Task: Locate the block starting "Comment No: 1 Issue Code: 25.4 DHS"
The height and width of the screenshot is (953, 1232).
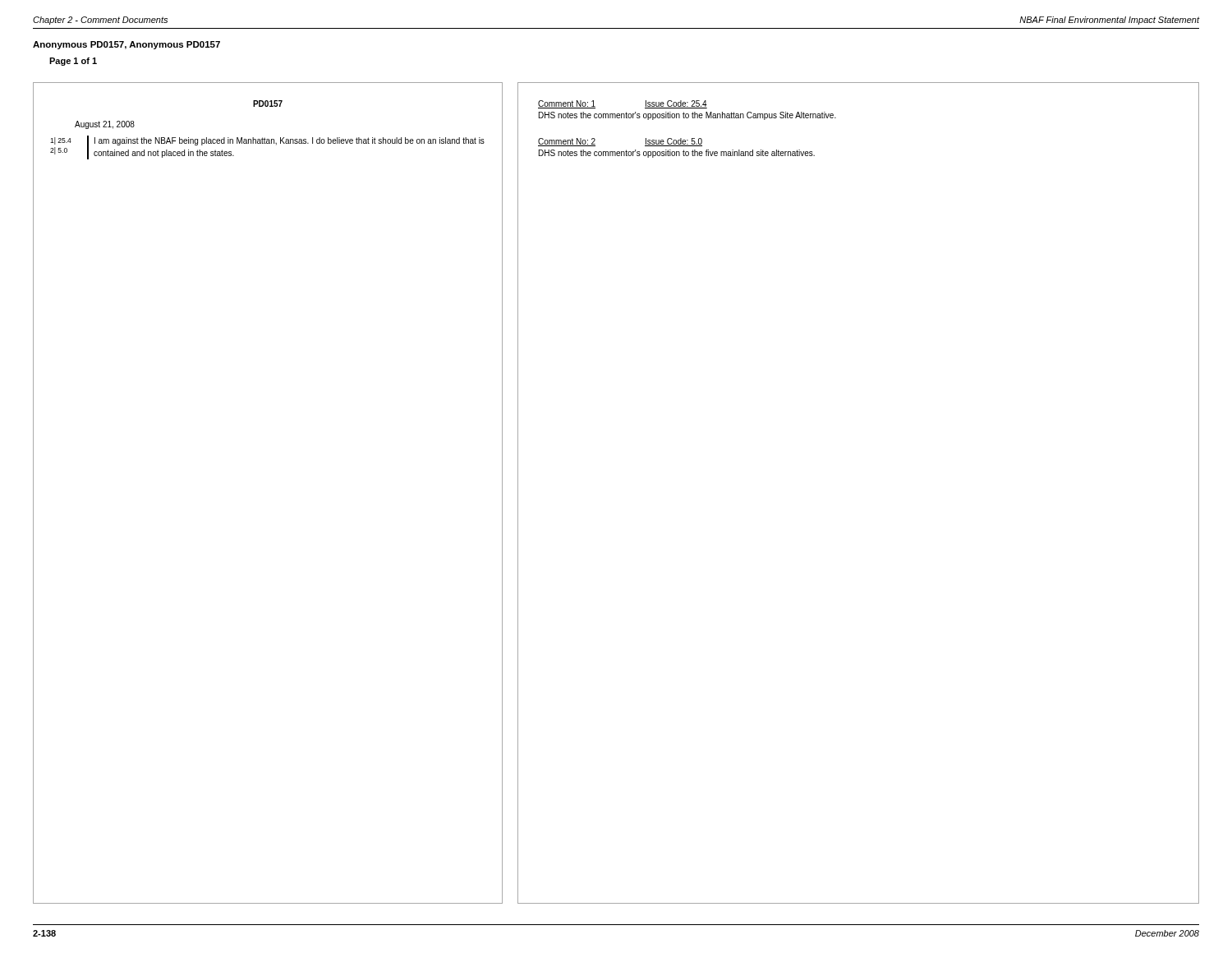Action: tap(566, 104)
